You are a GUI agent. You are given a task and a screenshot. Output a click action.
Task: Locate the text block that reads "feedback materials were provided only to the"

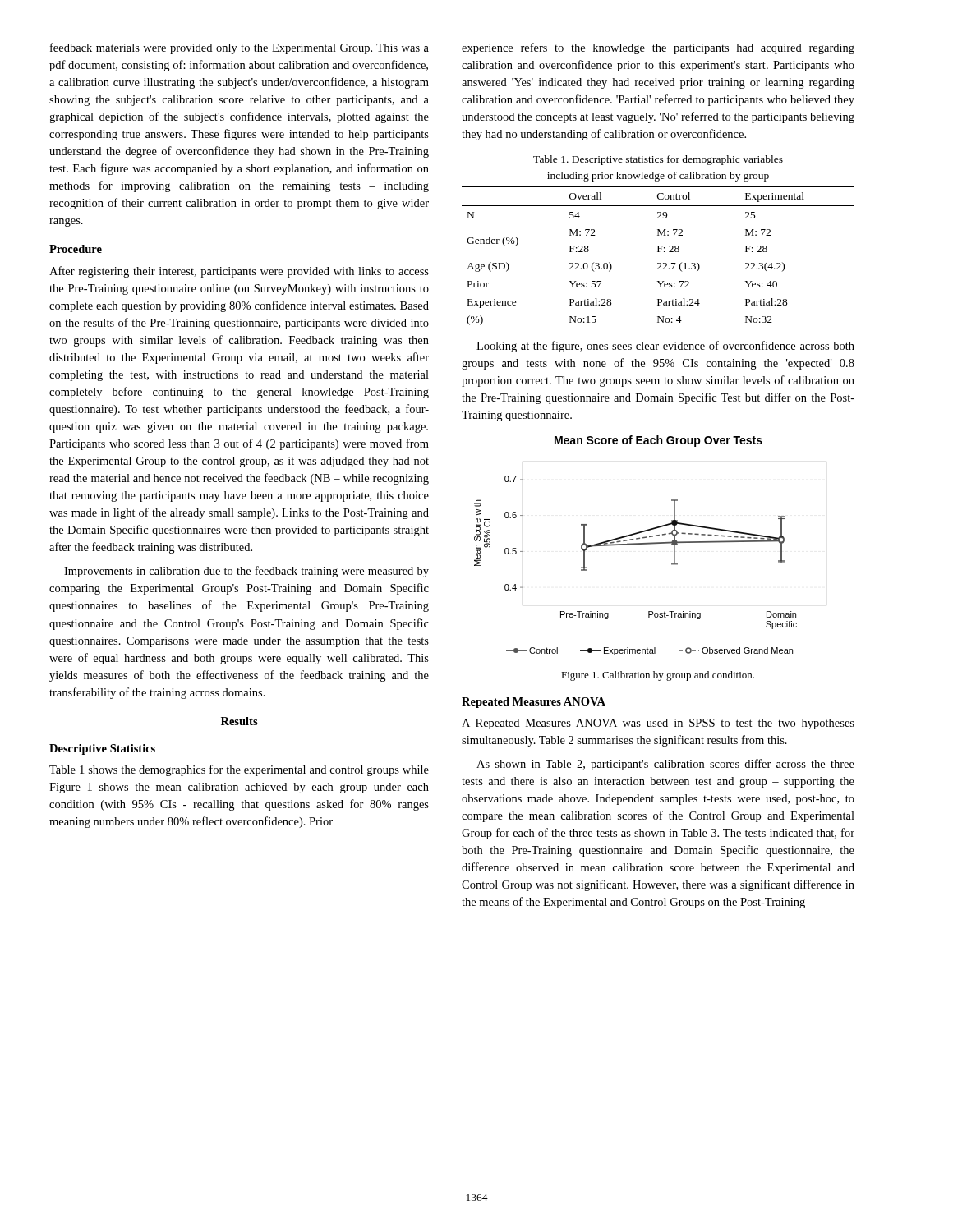pos(239,134)
